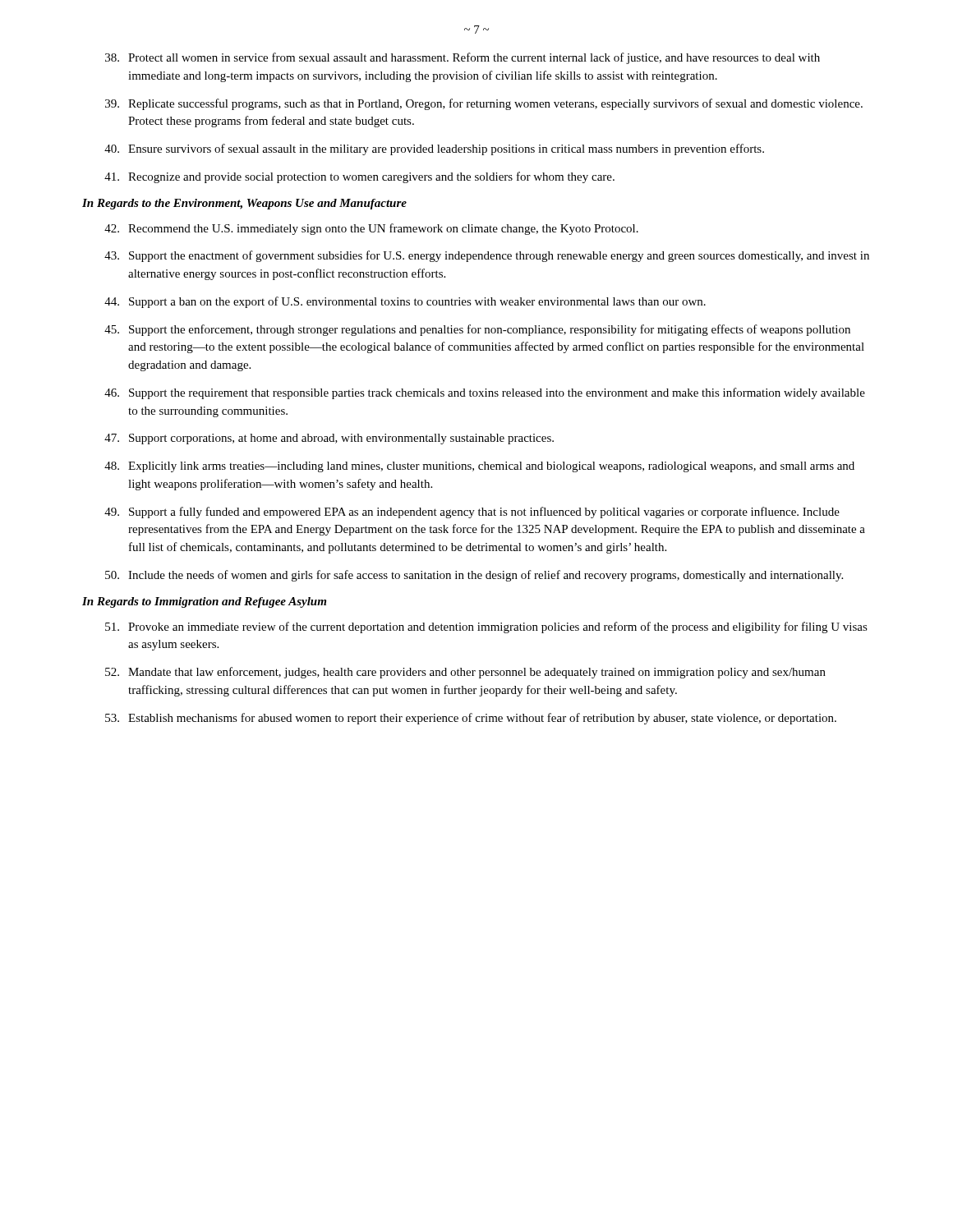Where is the passage that starts "44. Support a ban on the"?

coord(476,302)
